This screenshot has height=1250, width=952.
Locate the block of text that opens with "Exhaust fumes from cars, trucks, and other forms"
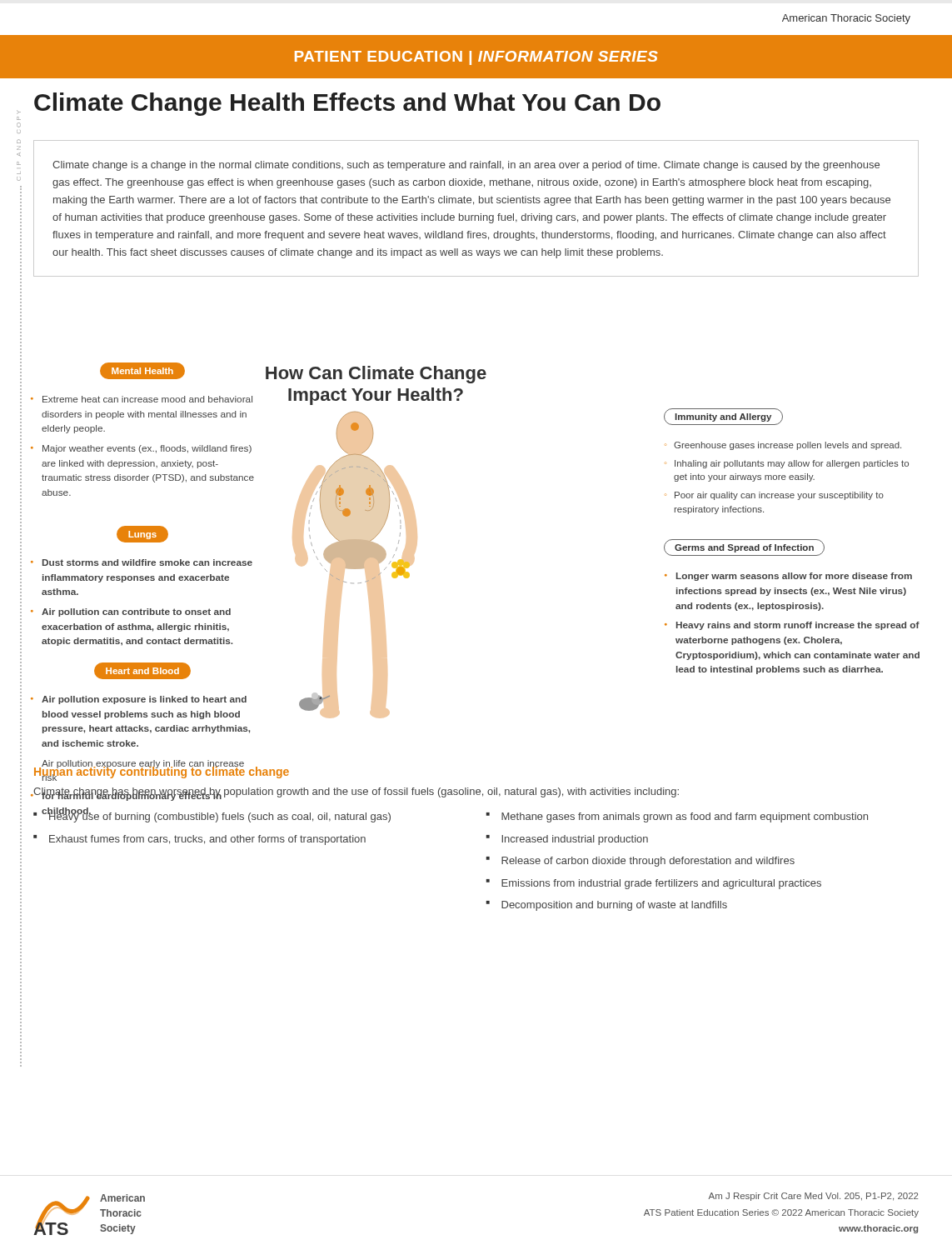pos(207,838)
